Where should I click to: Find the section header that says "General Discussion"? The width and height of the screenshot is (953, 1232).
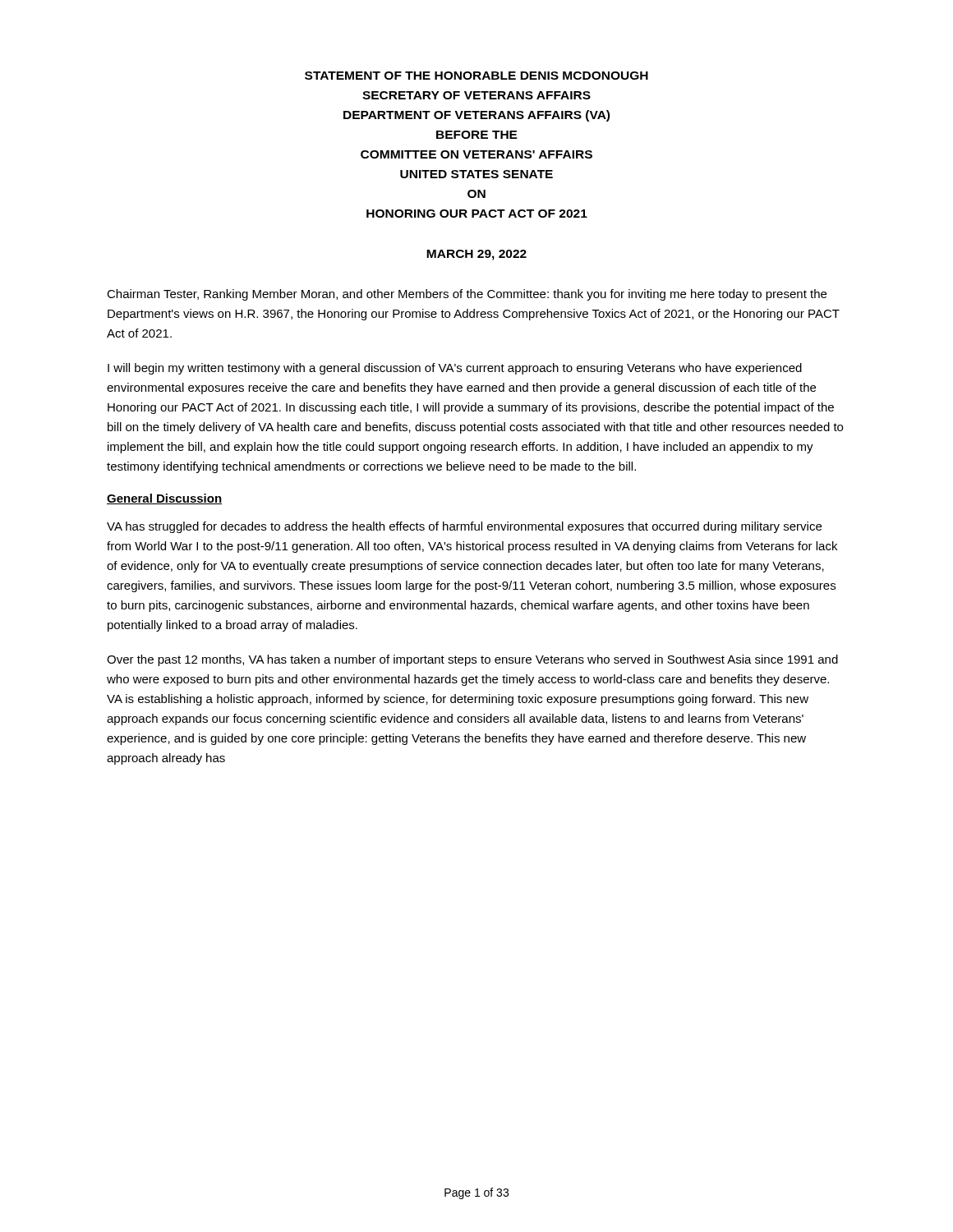[x=164, y=498]
